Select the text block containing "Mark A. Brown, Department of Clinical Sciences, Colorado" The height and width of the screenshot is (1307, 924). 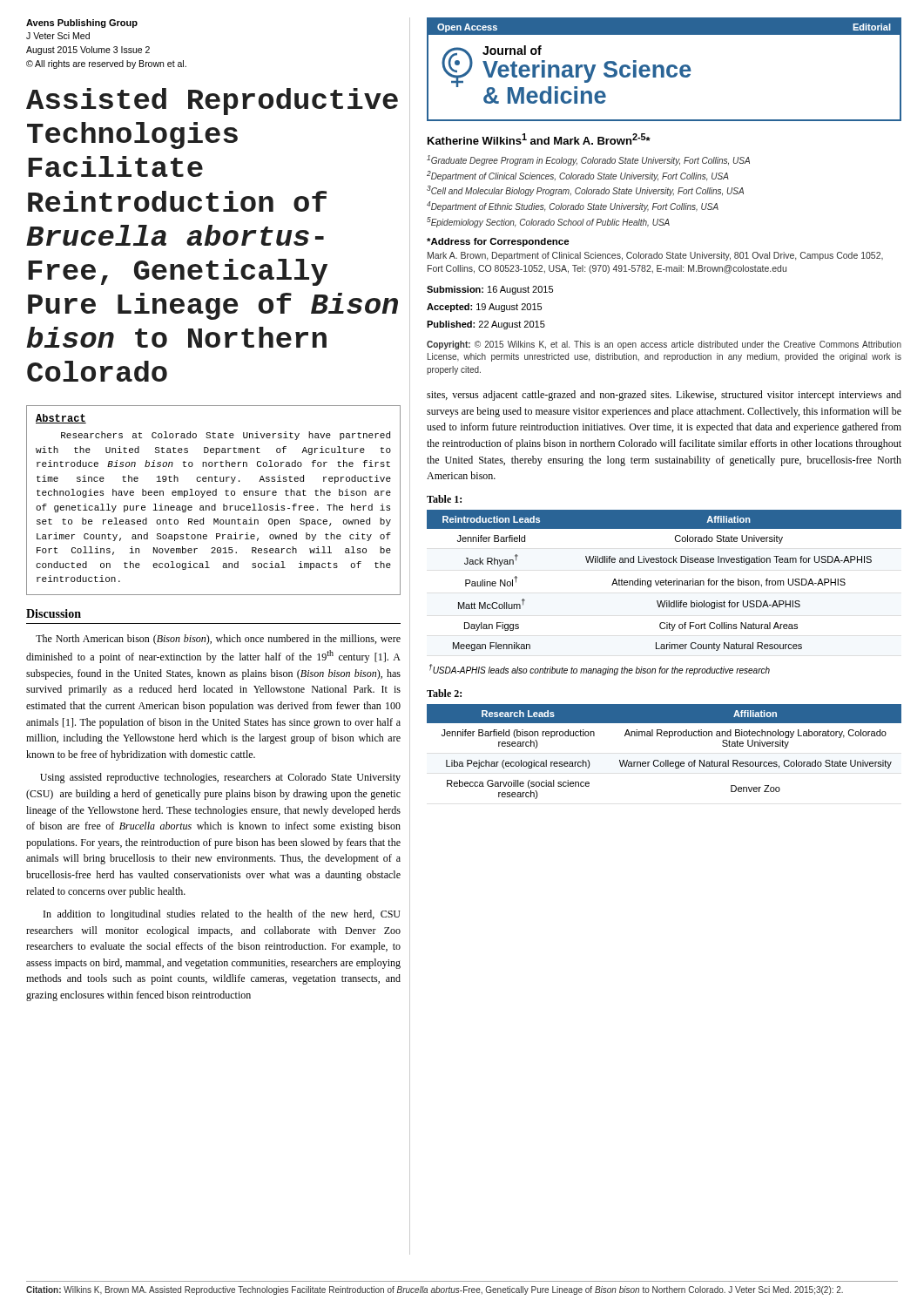655,262
